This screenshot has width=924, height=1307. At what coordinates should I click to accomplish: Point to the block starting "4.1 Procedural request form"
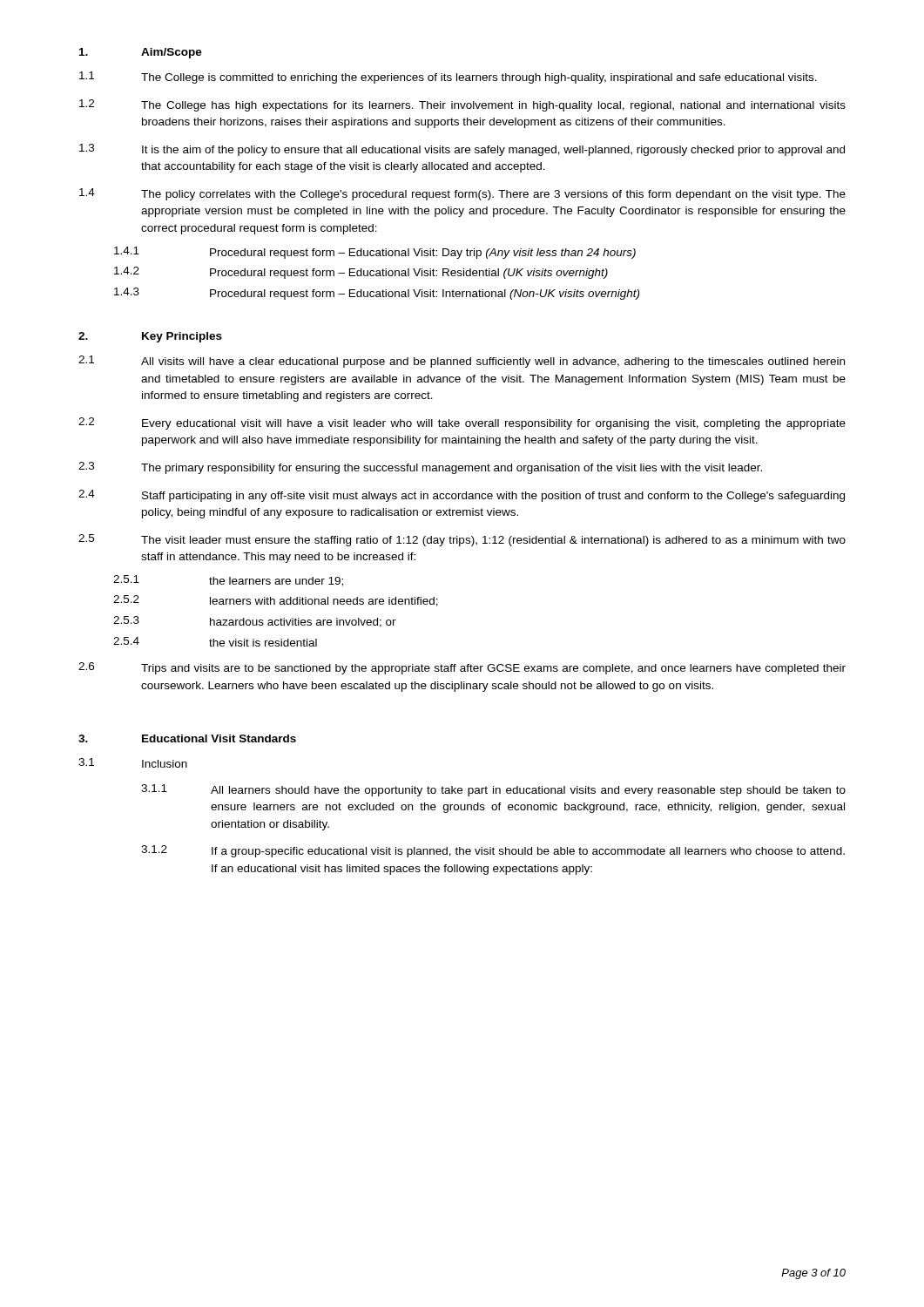tap(462, 252)
